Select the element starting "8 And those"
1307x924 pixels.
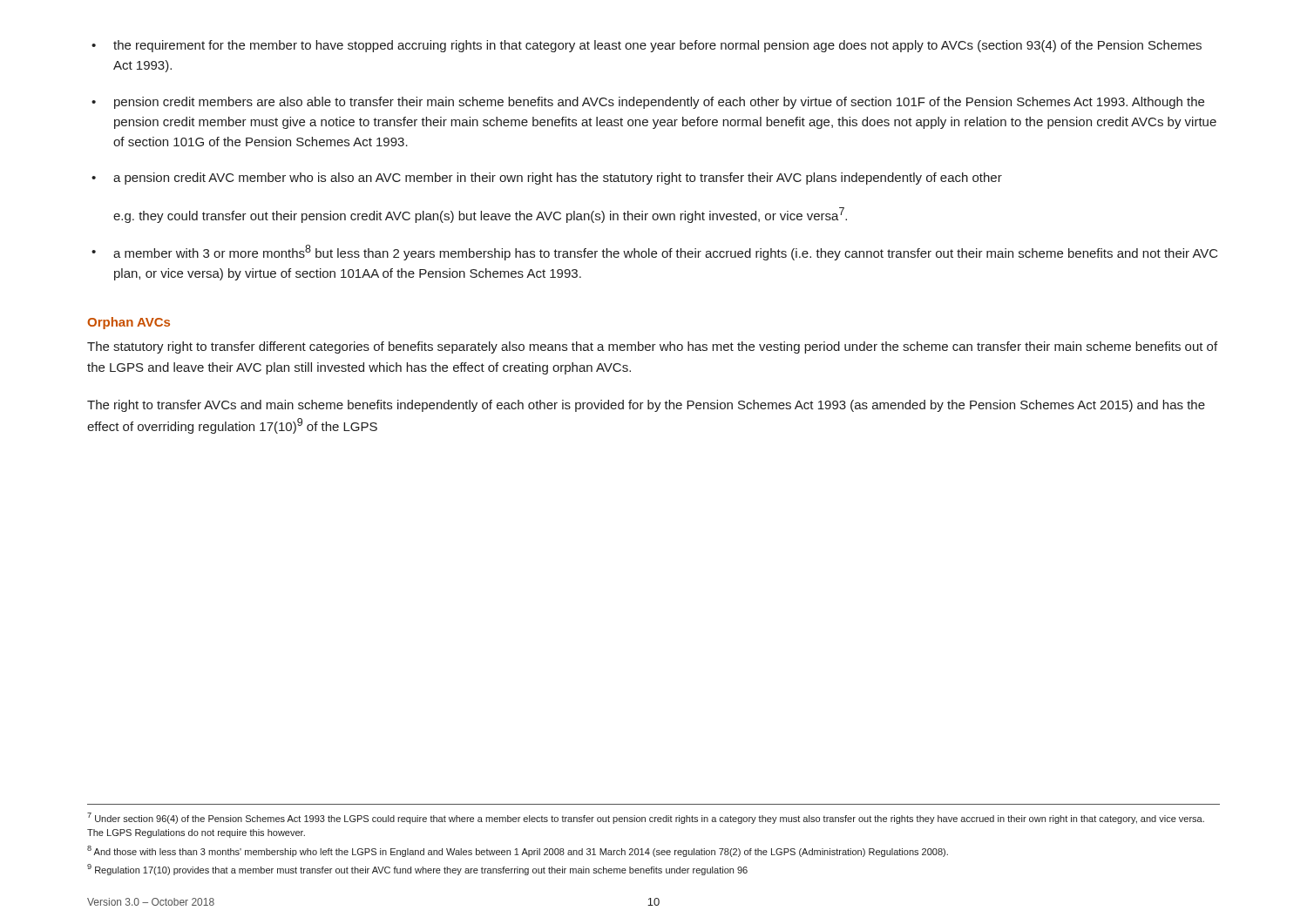point(518,850)
